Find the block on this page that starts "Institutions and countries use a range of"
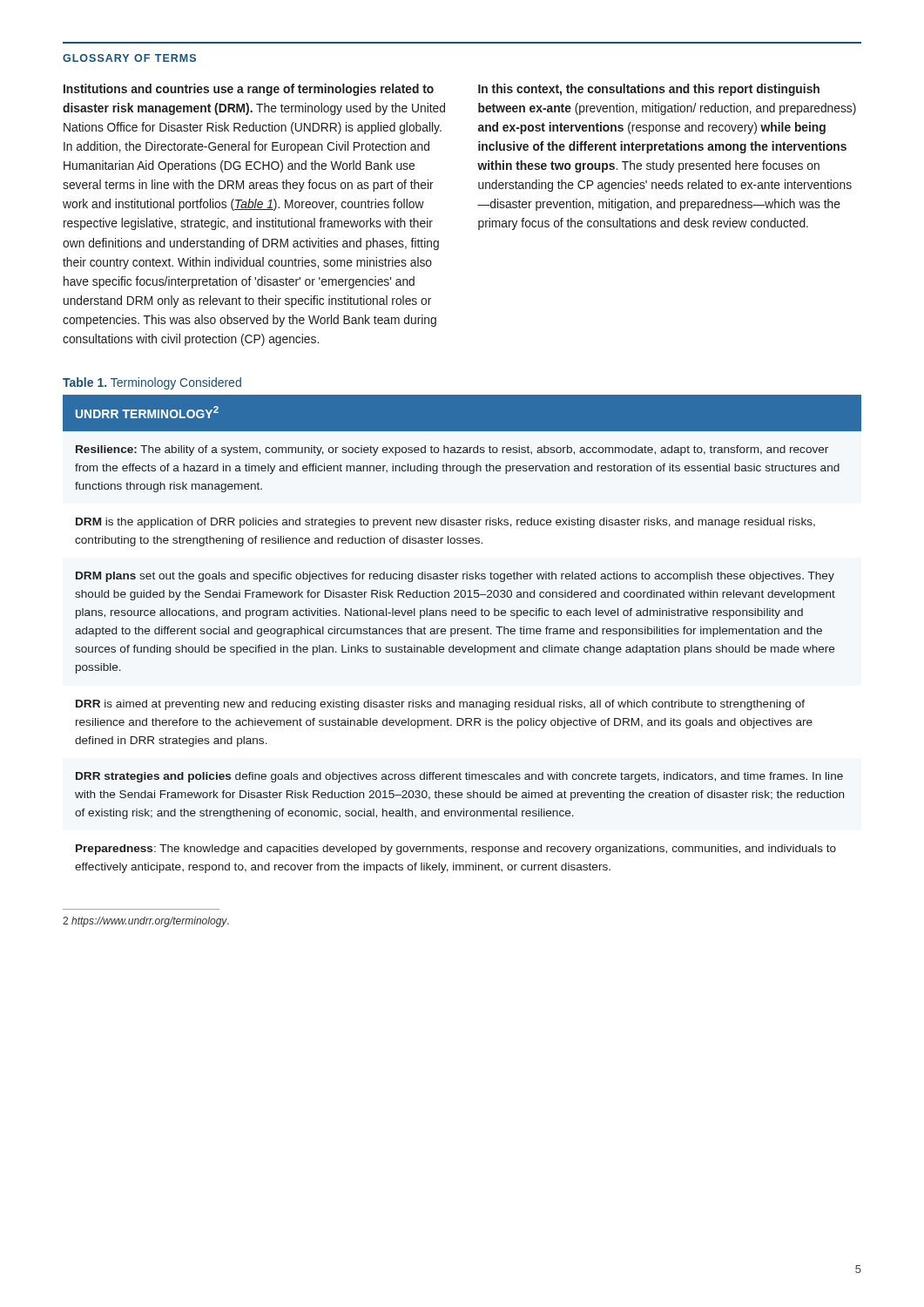Screen dimensions: 1307x924 [254, 214]
